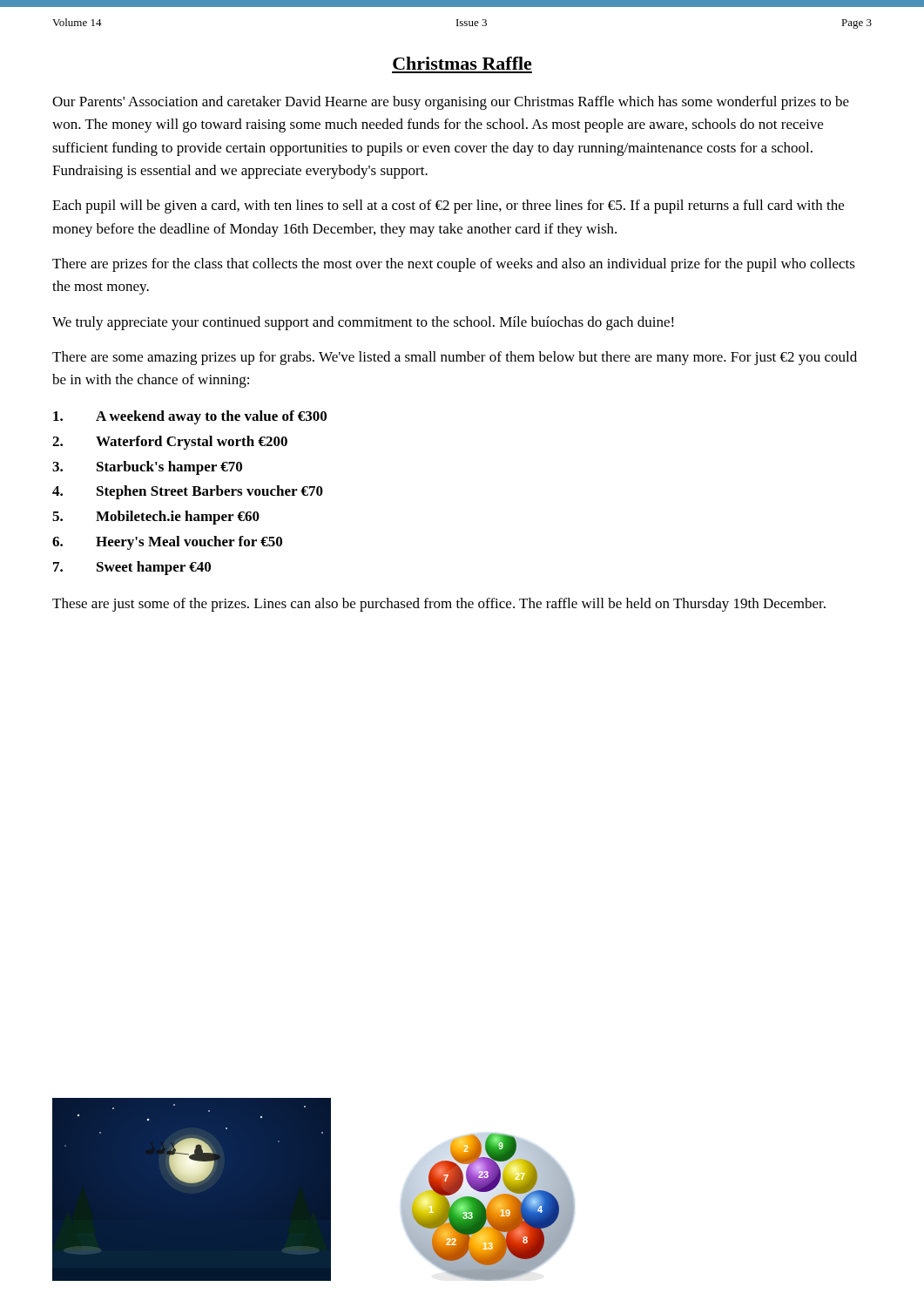Screen dimensions: 1307x924
Task: Select the element starting "4. Stephen Street Barbers voucher €70"
Action: [188, 492]
